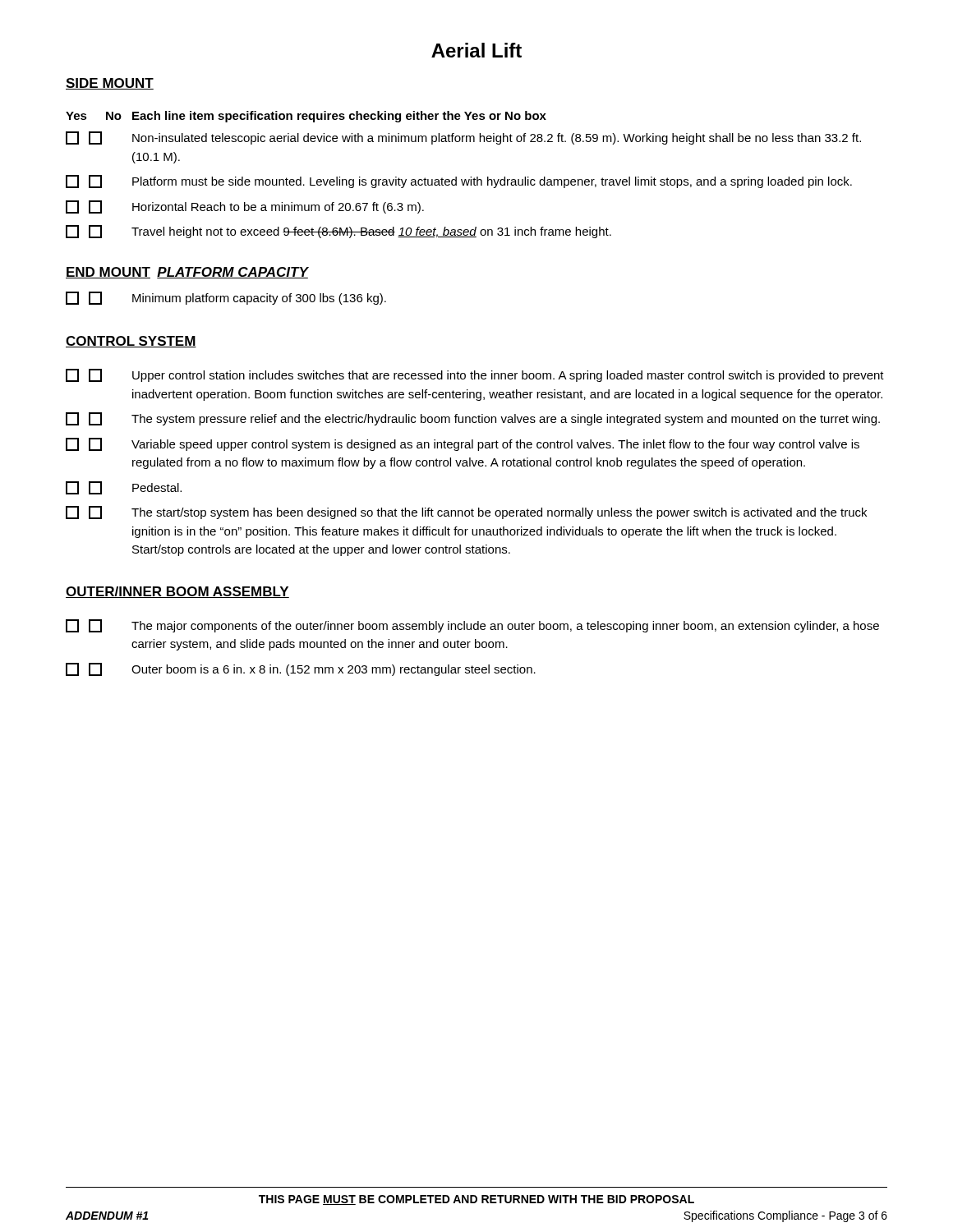Click on the text block starting "Upper control station includes switches"

point(476,385)
